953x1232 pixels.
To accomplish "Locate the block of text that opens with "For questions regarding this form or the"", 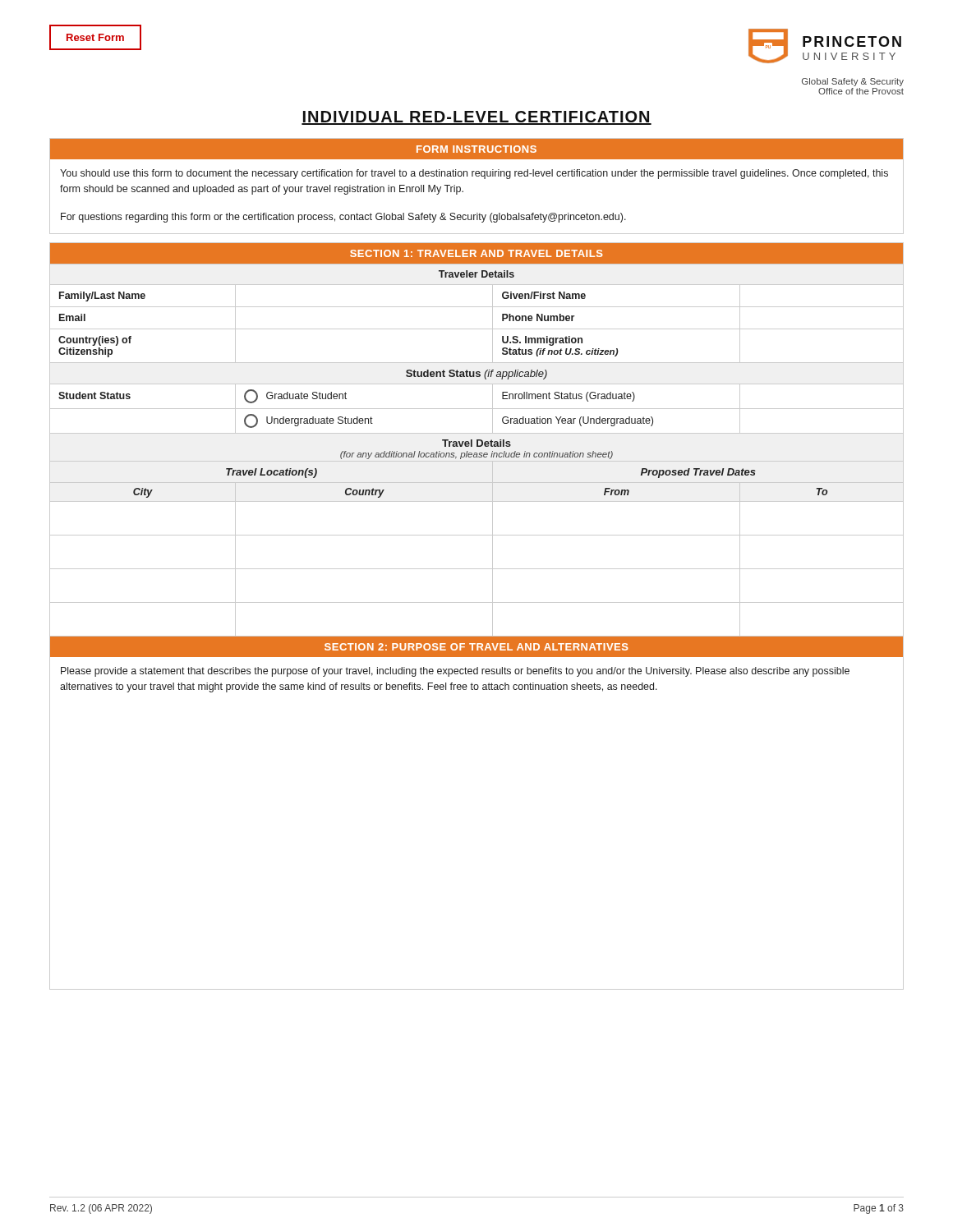I will click(343, 217).
